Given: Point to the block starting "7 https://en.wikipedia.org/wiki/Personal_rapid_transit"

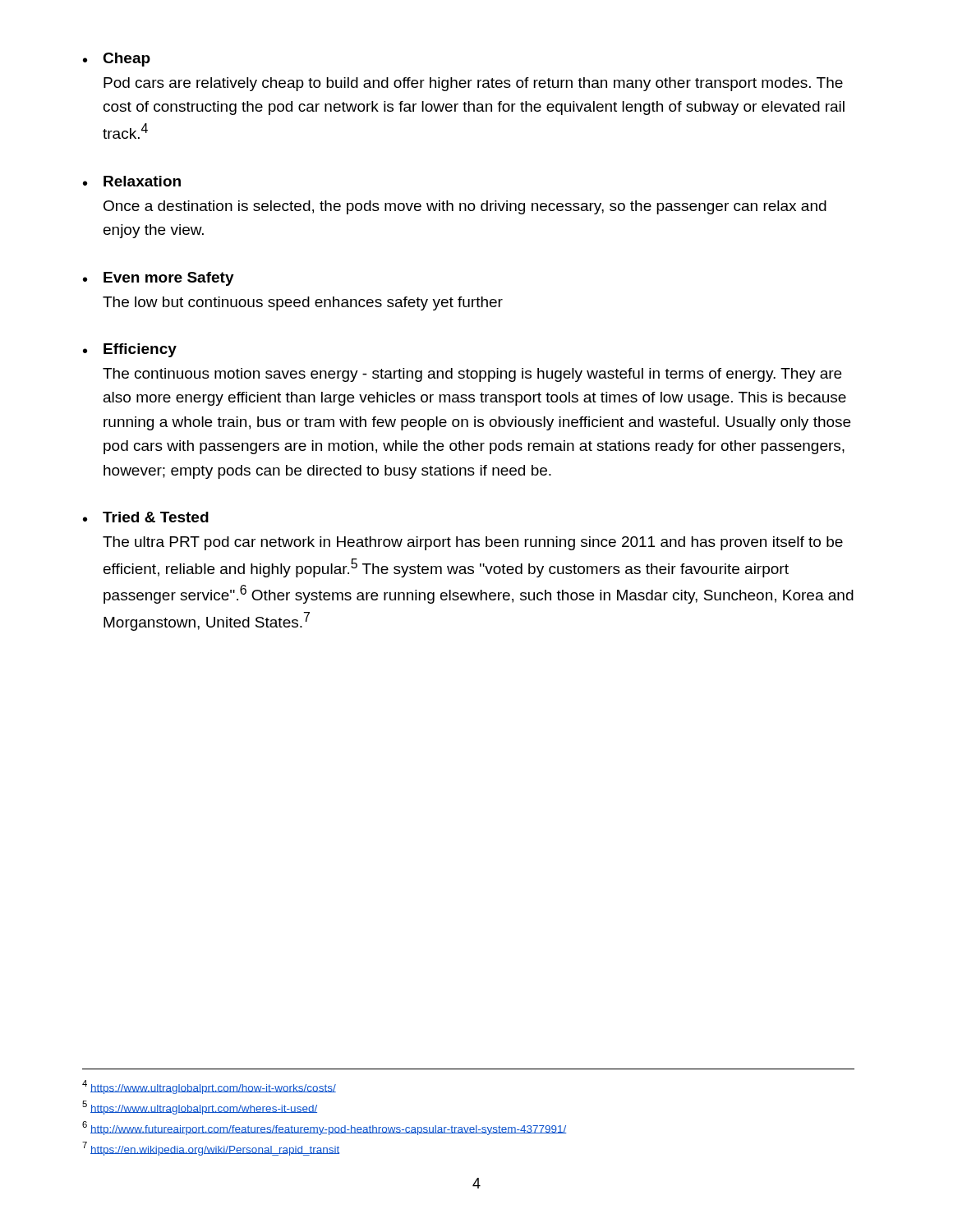Looking at the screenshot, I should [x=211, y=1148].
